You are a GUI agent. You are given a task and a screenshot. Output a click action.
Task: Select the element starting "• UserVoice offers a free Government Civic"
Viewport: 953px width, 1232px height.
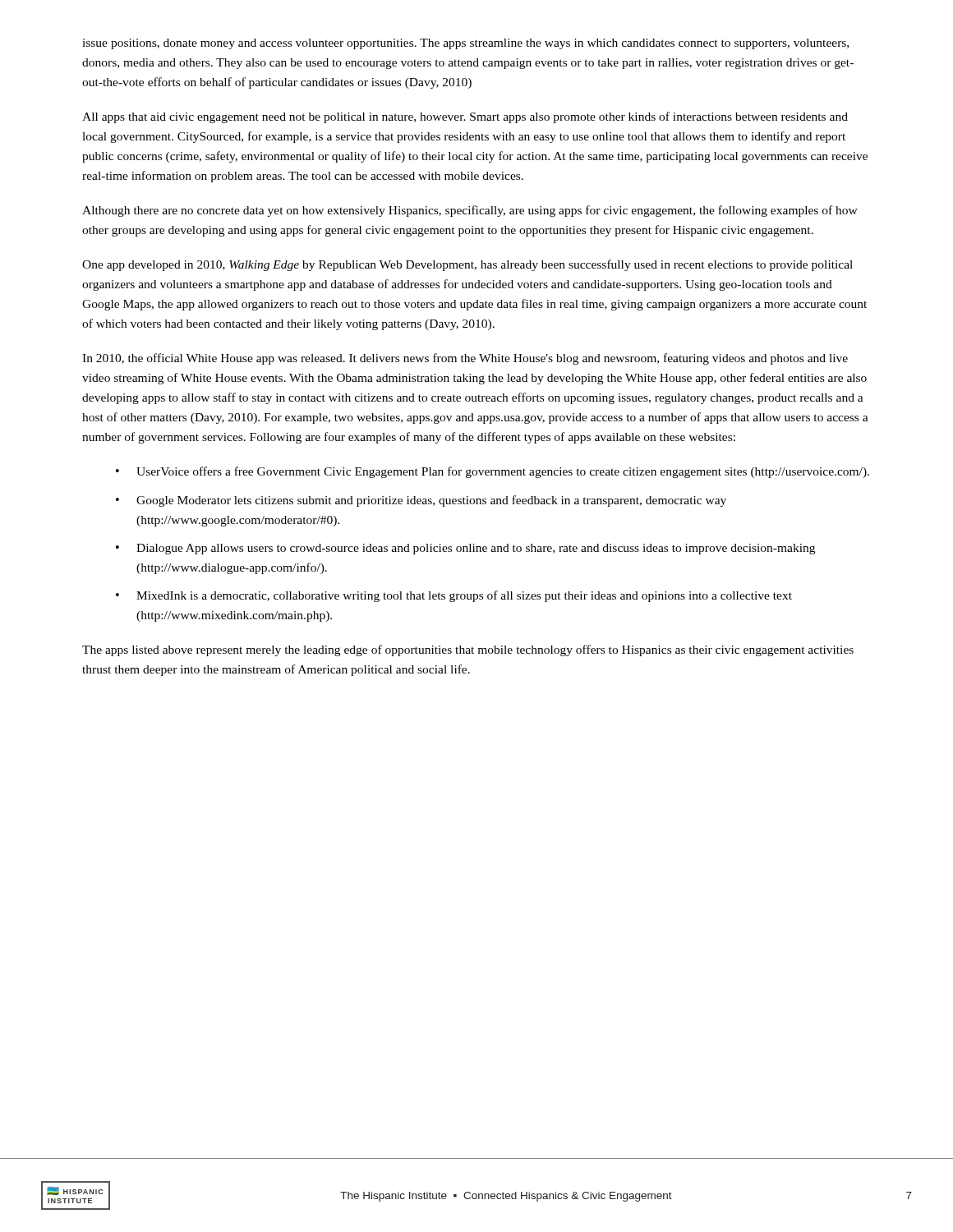[x=493, y=472]
